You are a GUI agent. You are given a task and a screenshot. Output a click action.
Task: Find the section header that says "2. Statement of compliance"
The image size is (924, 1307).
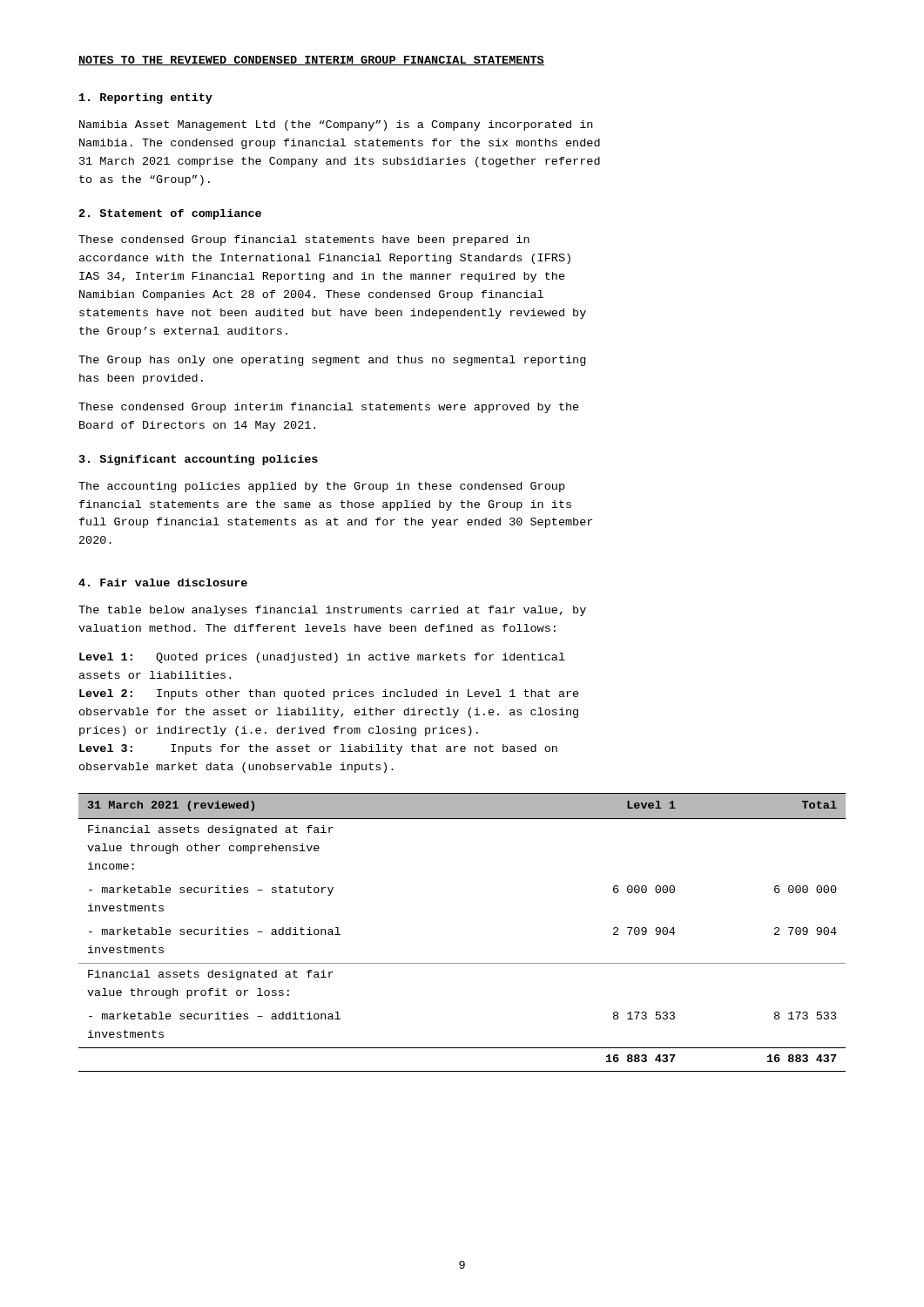click(x=170, y=214)
